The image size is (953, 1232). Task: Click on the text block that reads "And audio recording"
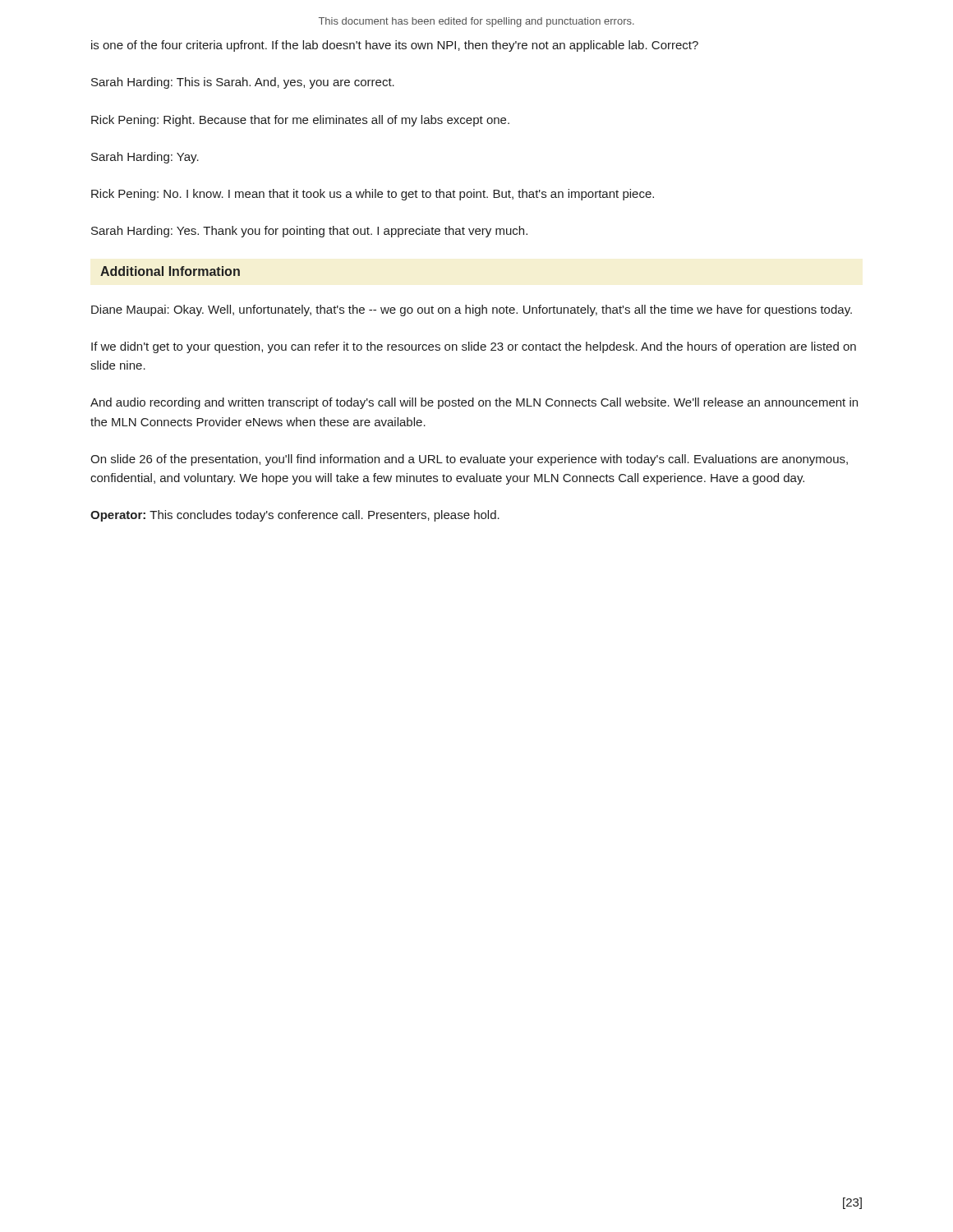(x=474, y=412)
